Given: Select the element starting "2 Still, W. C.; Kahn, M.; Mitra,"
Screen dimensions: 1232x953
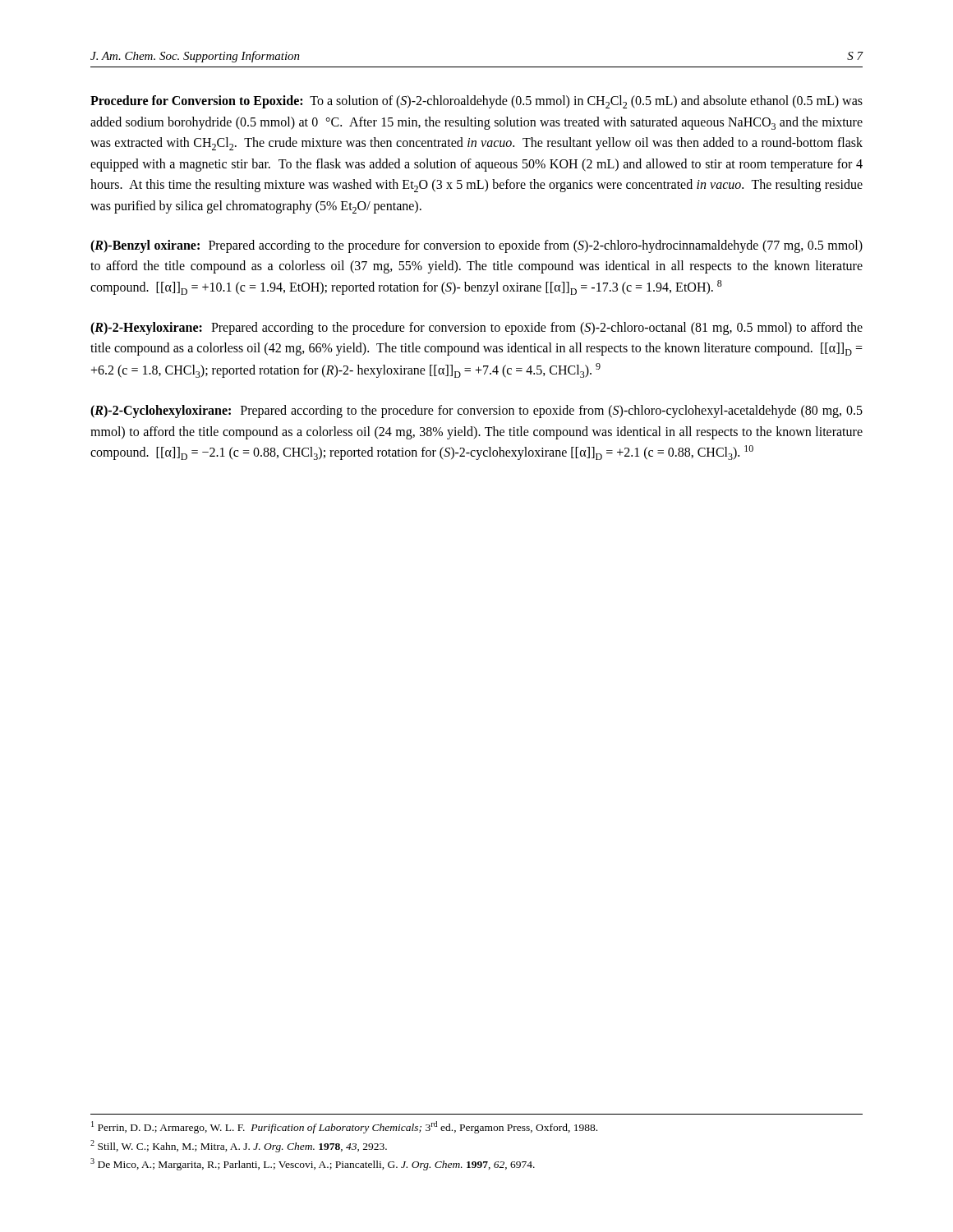Looking at the screenshot, I should pyautogui.click(x=239, y=1145).
